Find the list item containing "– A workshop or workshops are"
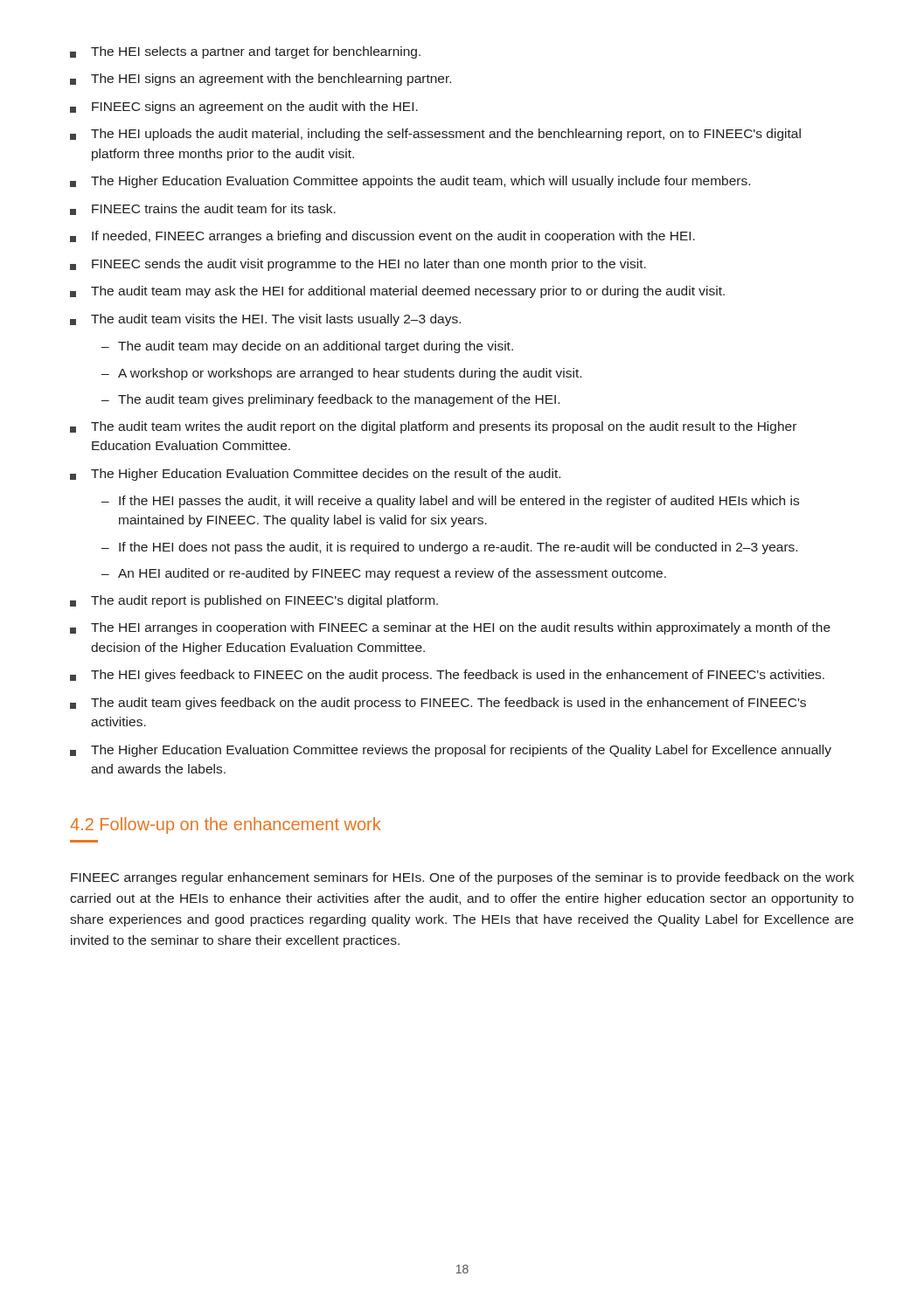The image size is (924, 1311). [478, 373]
